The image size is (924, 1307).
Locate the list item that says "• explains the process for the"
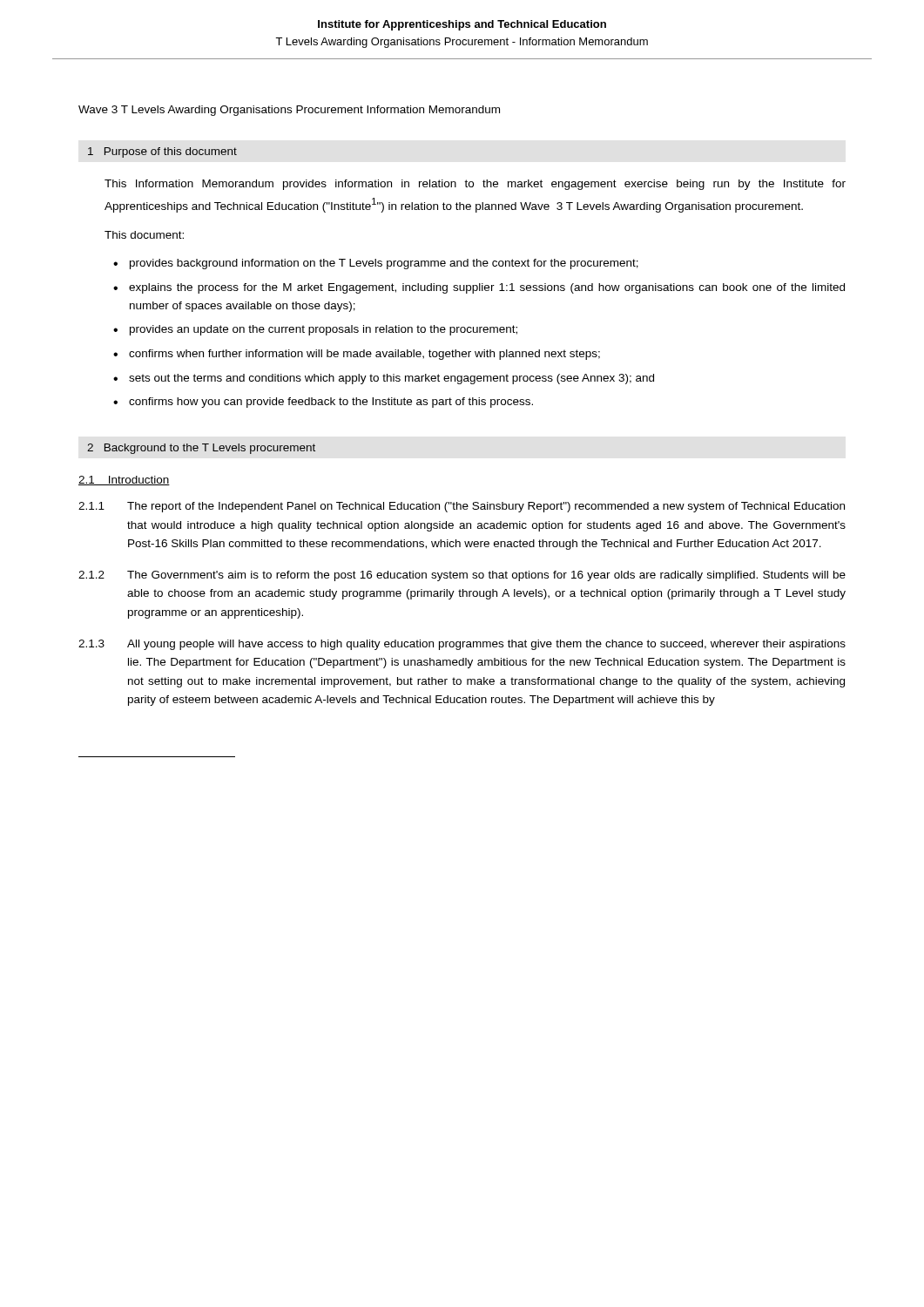tap(479, 297)
